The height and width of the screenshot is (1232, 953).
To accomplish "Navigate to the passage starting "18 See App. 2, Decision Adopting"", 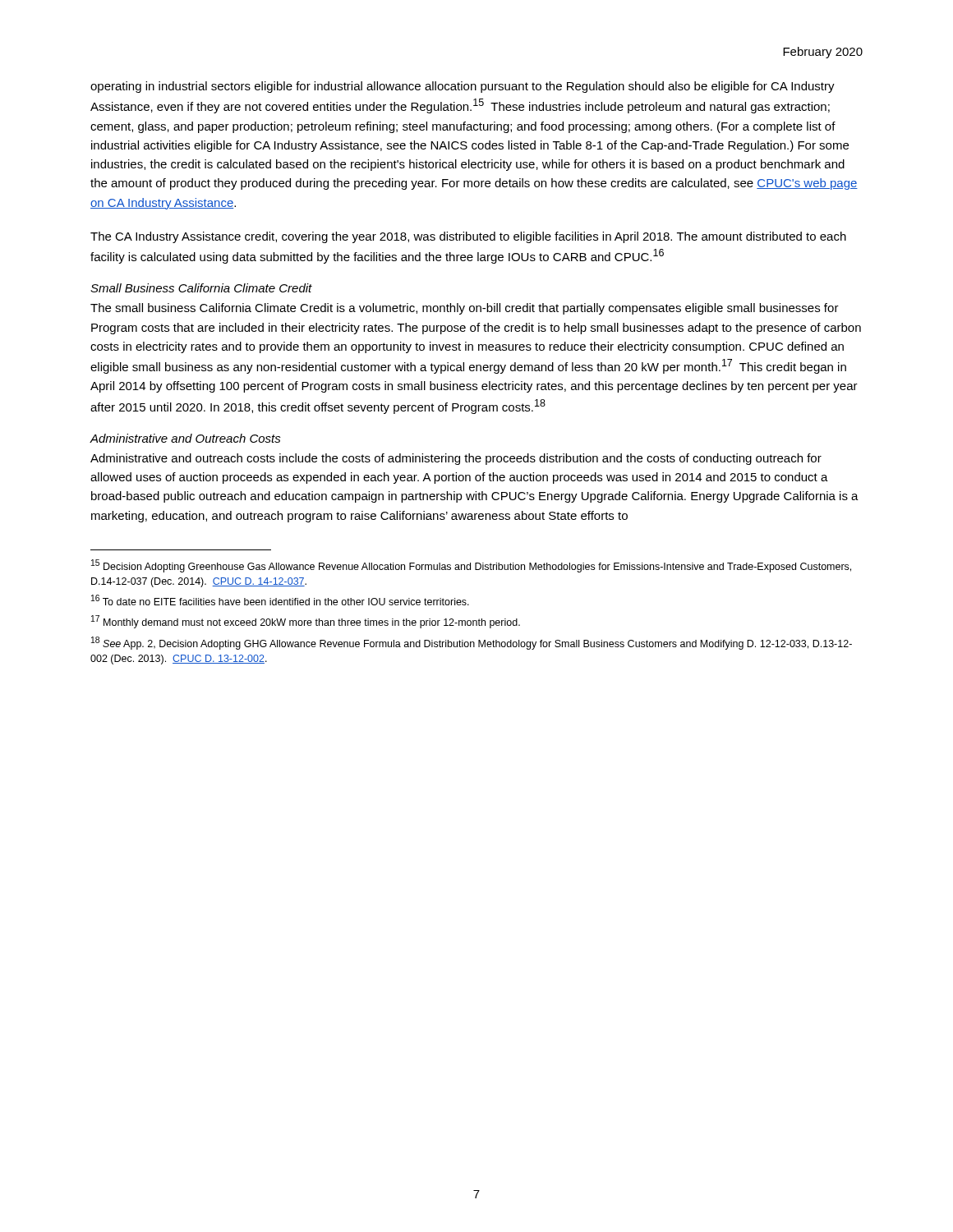I will (x=471, y=650).
